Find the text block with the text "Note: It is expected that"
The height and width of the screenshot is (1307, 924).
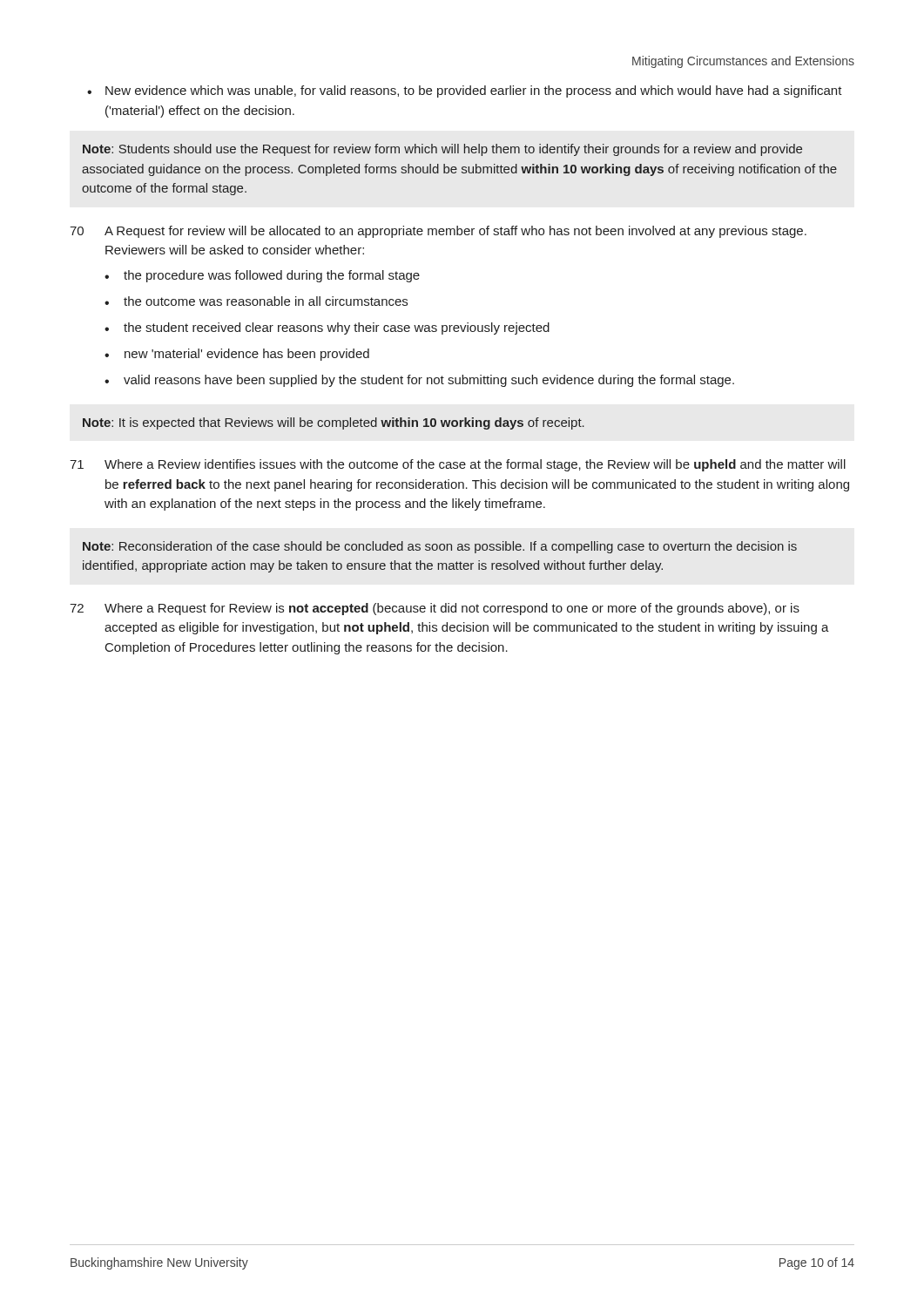point(333,422)
